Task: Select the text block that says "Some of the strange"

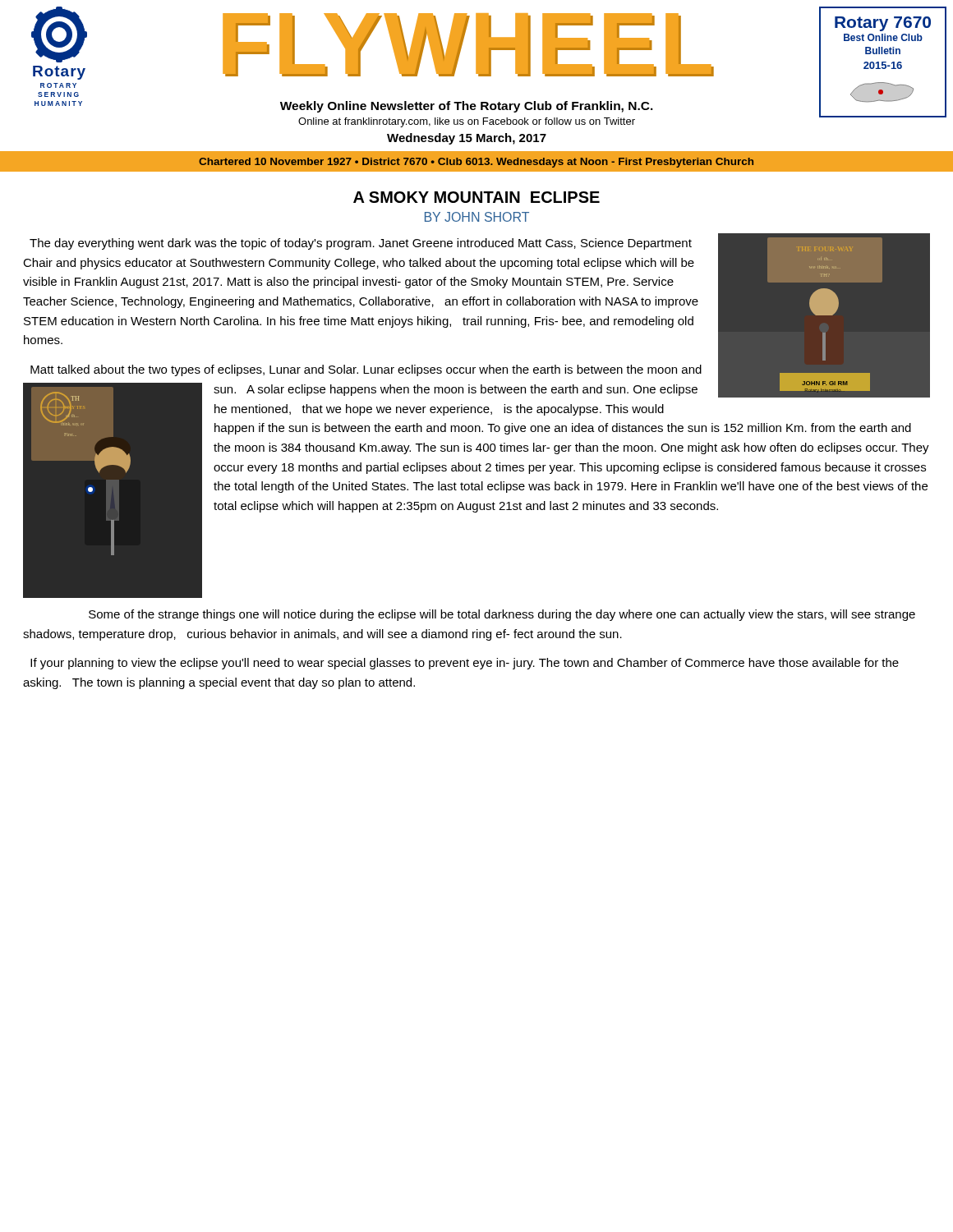Action: pos(469,624)
